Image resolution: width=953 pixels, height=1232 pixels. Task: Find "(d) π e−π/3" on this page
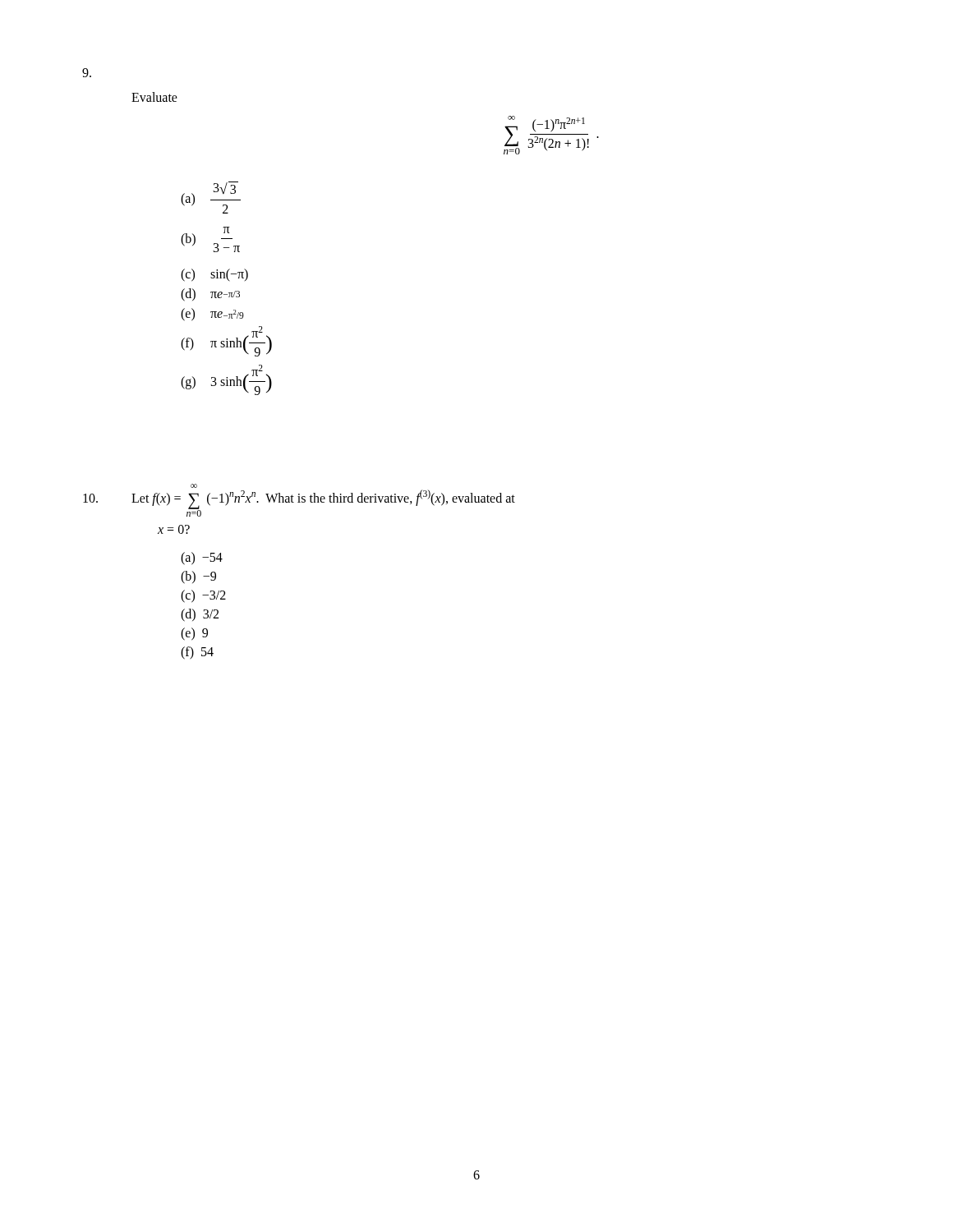click(211, 294)
